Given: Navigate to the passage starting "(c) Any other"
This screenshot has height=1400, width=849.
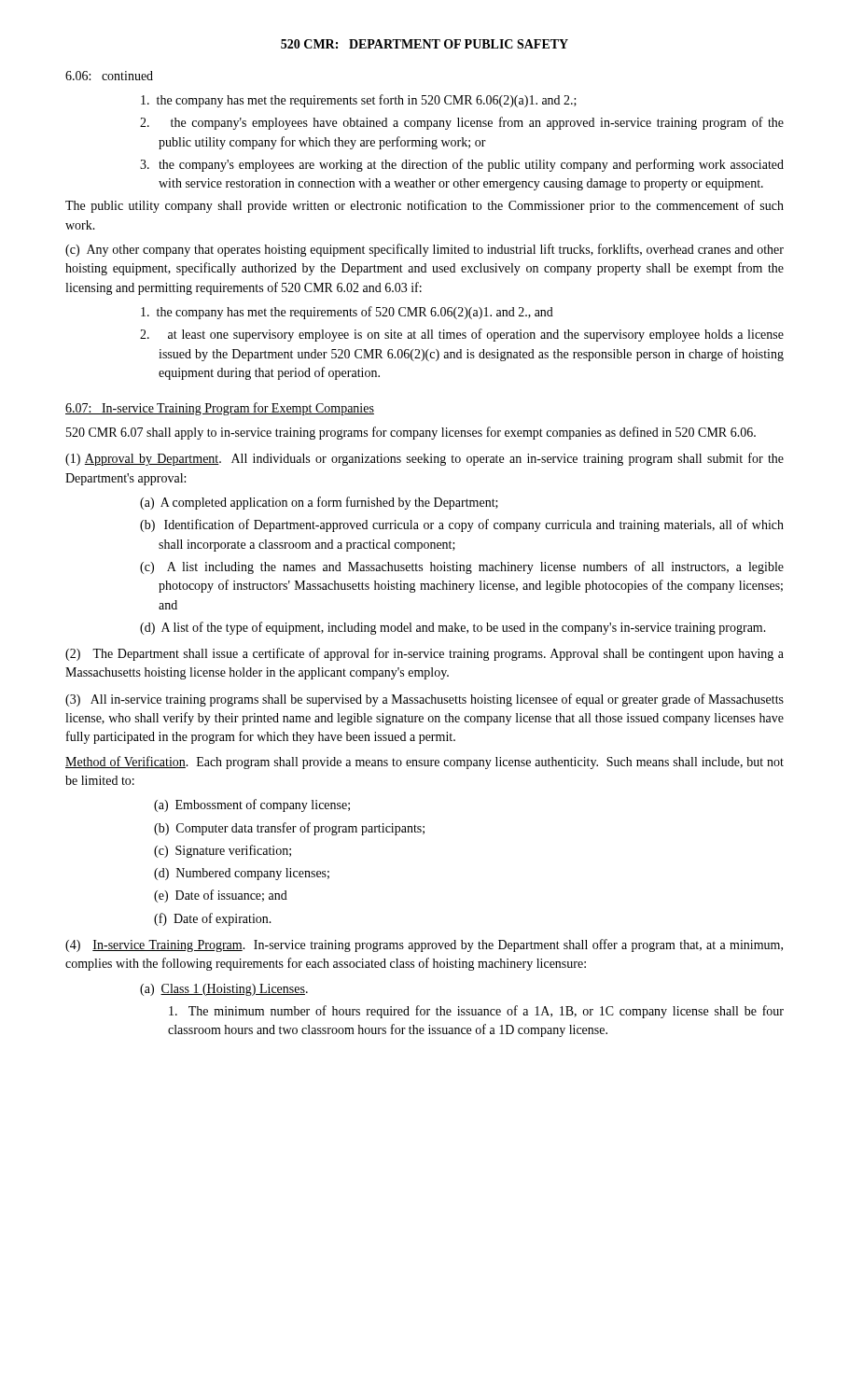Looking at the screenshot, I should [x=424, y=269].
